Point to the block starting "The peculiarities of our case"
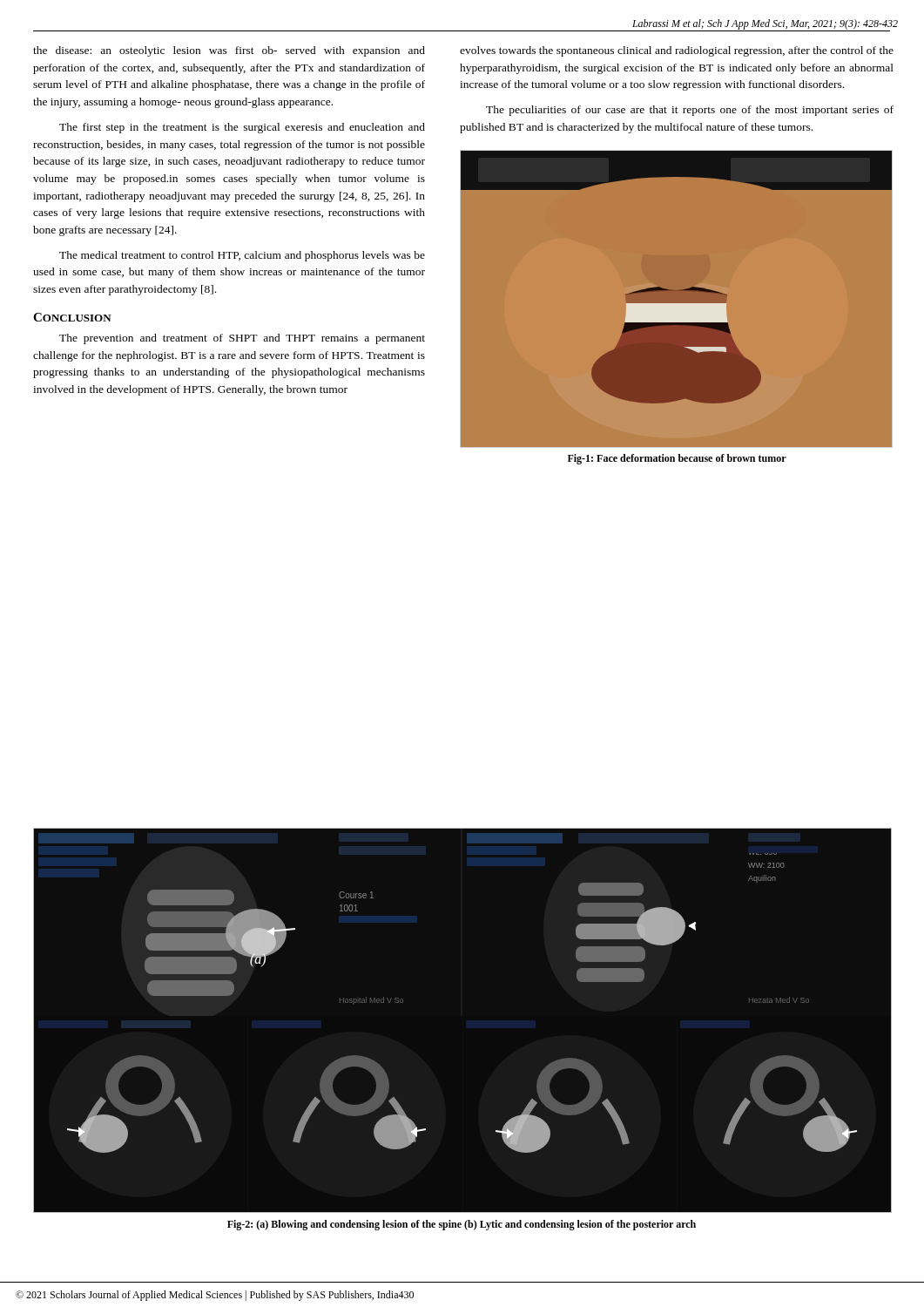Image resolution: width=924 pixels, height=1307 pixels. (x=677, y=118)
